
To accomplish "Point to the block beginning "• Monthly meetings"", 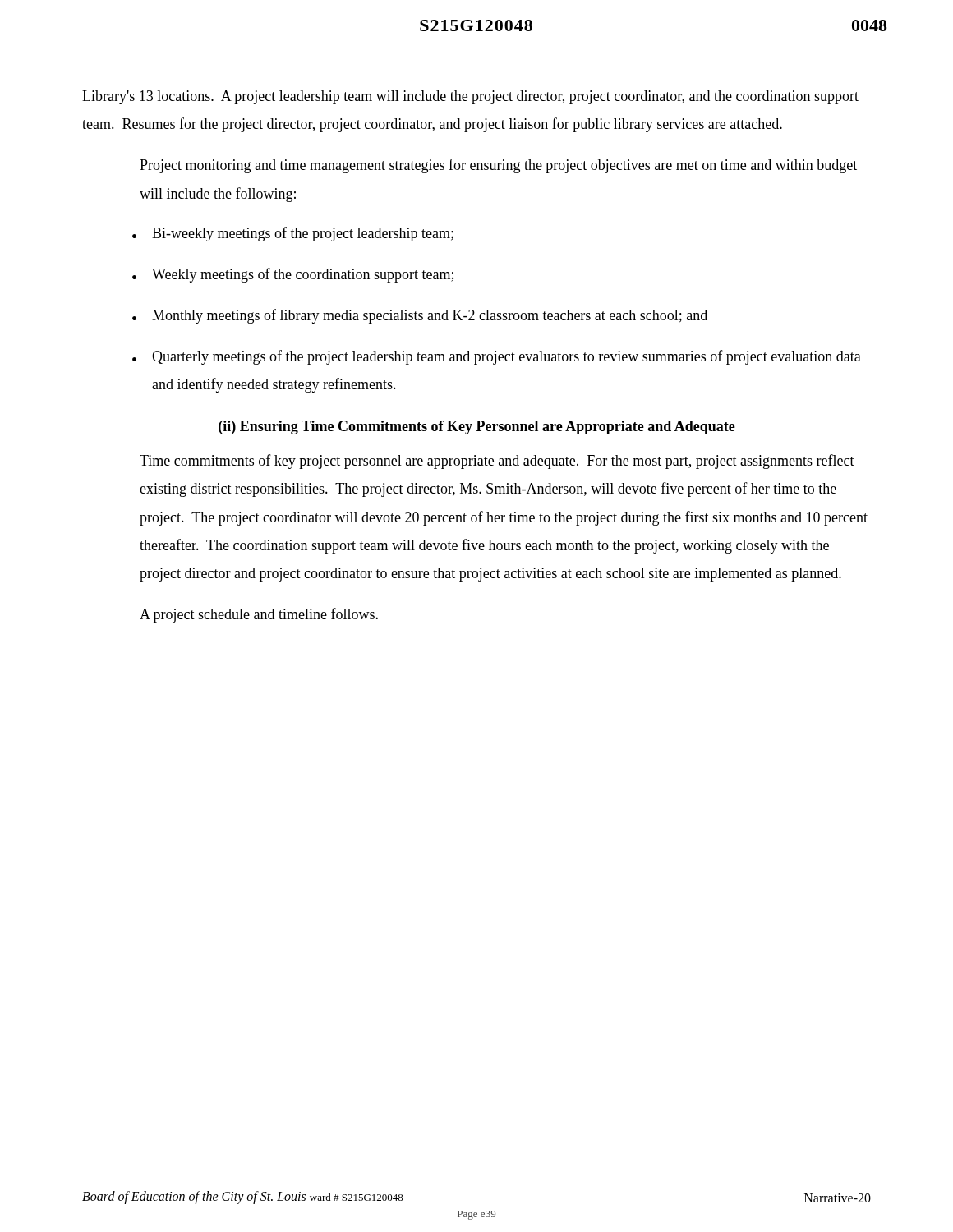I will click(x=501, y=318).
